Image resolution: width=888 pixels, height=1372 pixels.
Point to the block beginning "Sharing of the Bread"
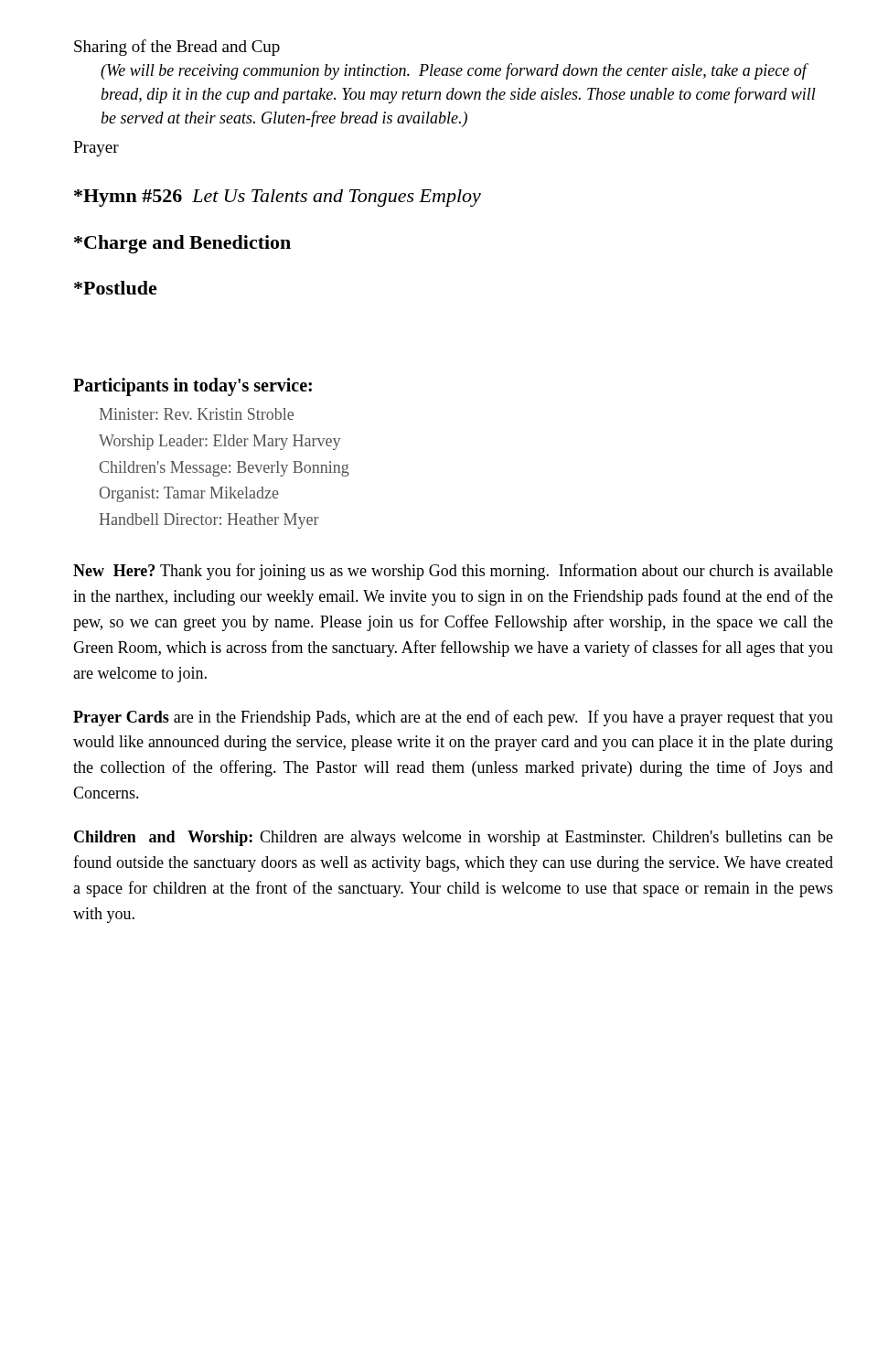[x=453, y=83]
